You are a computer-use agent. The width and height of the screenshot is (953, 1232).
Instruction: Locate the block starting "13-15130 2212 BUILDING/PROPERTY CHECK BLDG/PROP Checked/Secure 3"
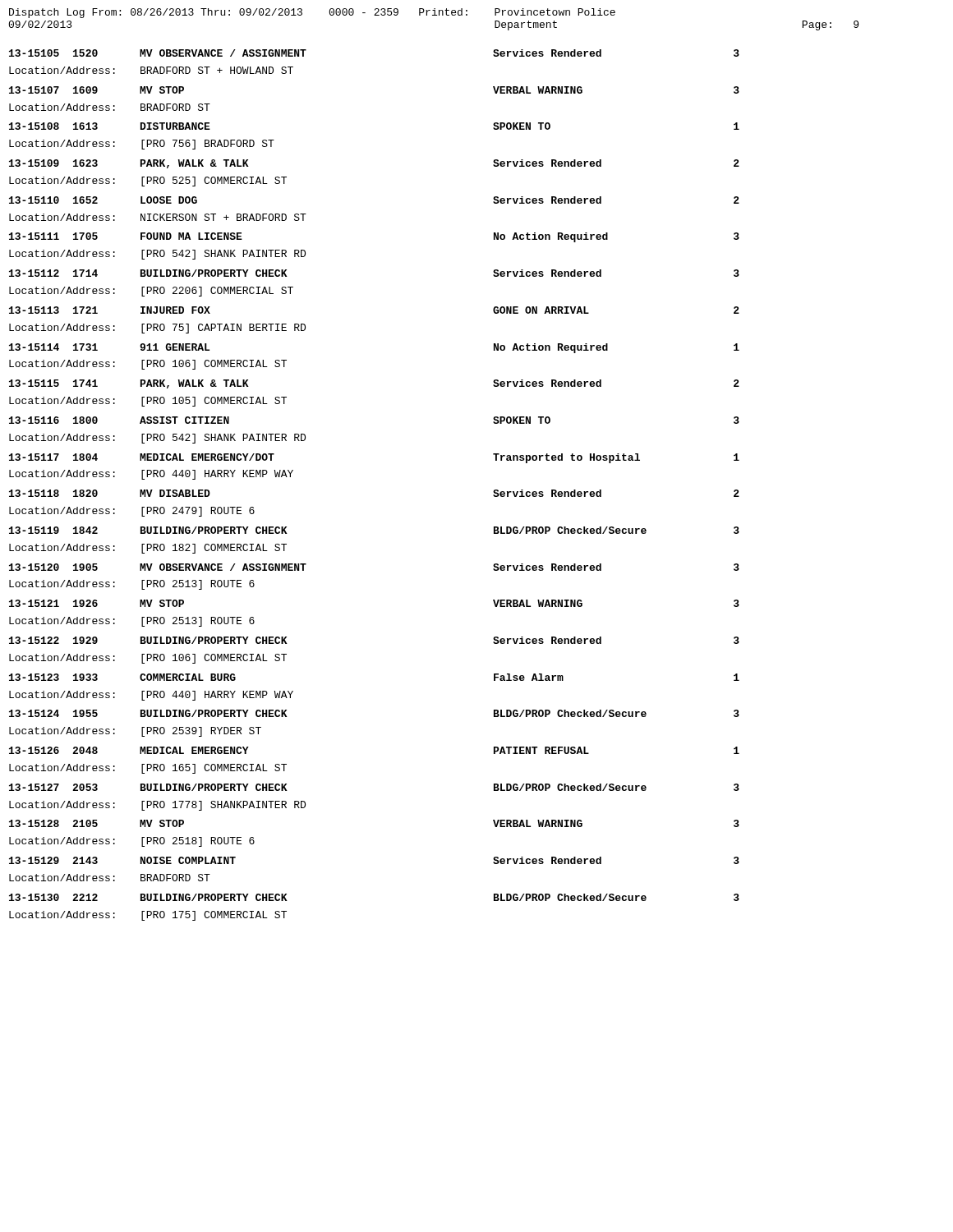pos(31,897)
